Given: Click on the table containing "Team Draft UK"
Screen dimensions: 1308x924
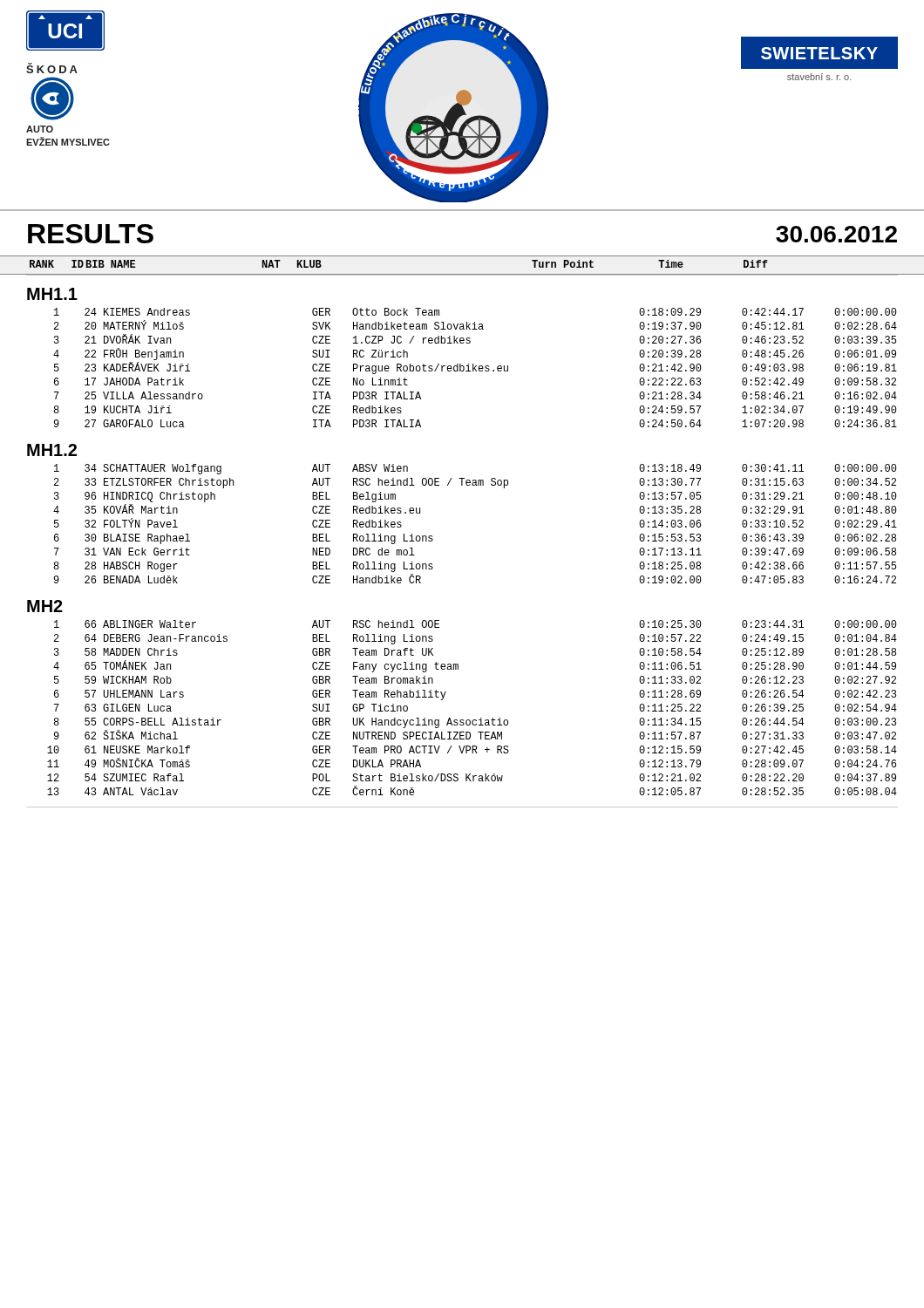Looking at the screenshot, I should (x=462, y=709).
